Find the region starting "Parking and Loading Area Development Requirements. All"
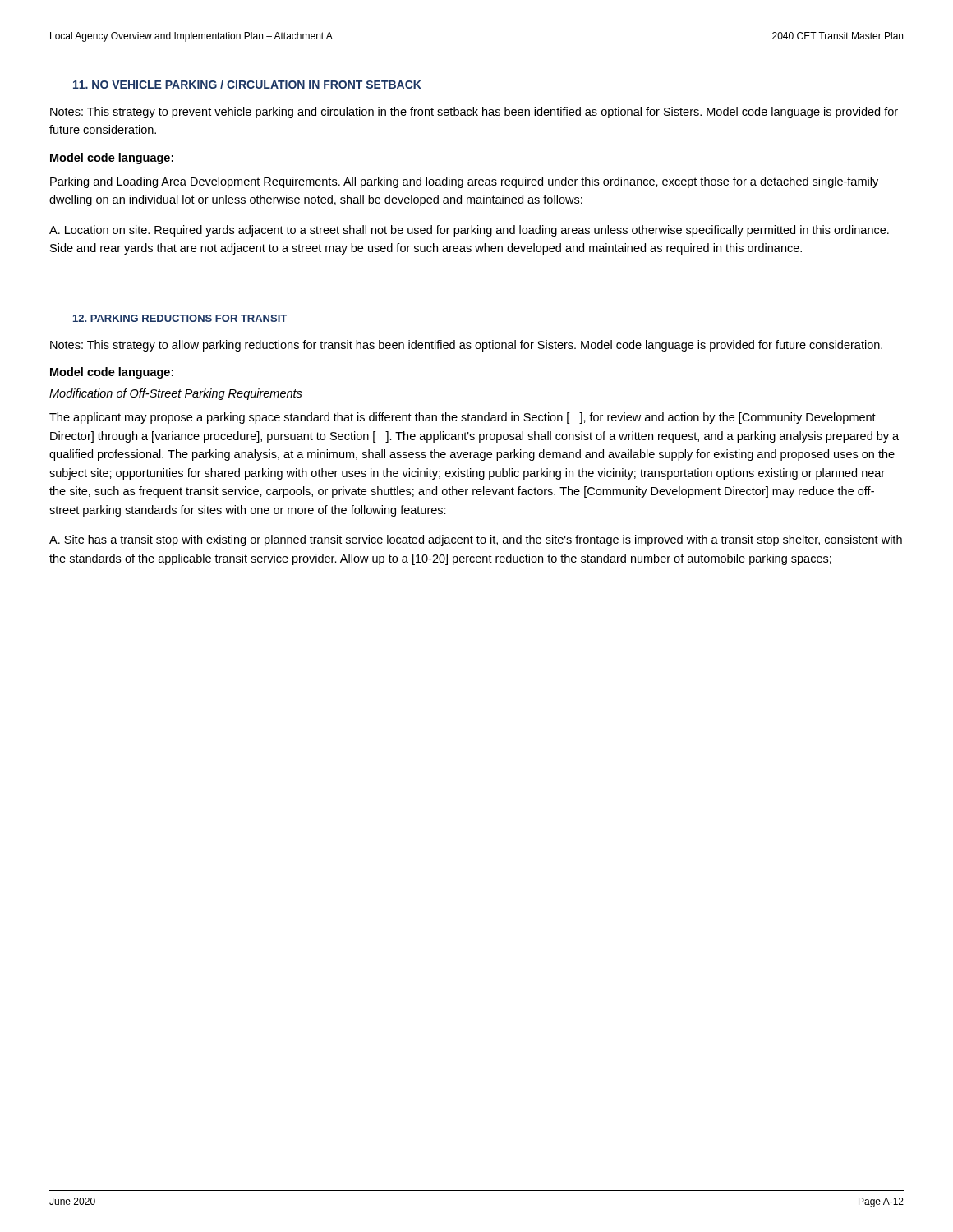The height and width of the screenshot is (1232, 953). (464, 191)
